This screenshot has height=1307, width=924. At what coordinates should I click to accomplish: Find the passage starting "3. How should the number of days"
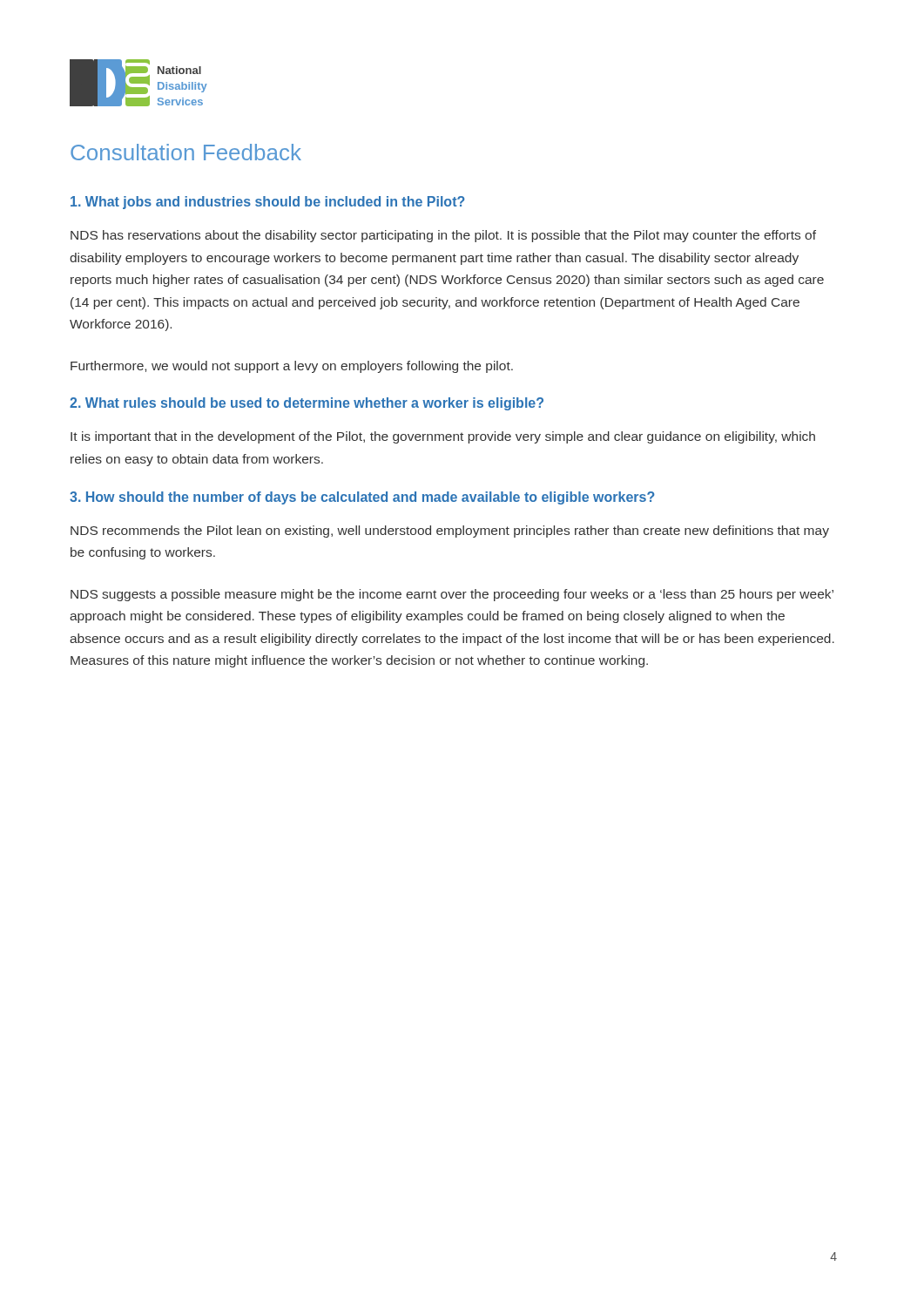tap(362, 497)
